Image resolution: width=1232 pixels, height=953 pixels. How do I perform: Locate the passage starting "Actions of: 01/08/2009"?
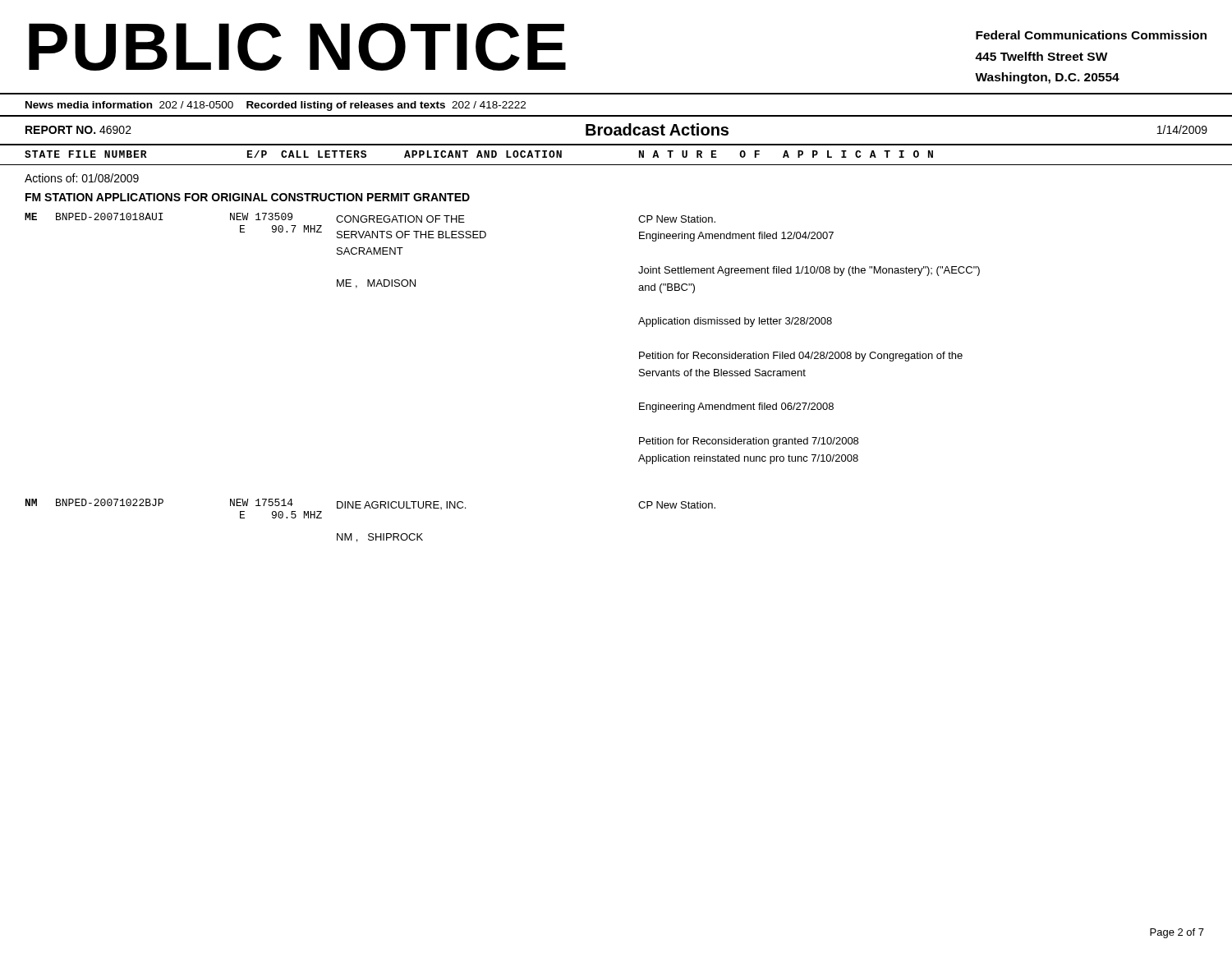click(82, 178)
